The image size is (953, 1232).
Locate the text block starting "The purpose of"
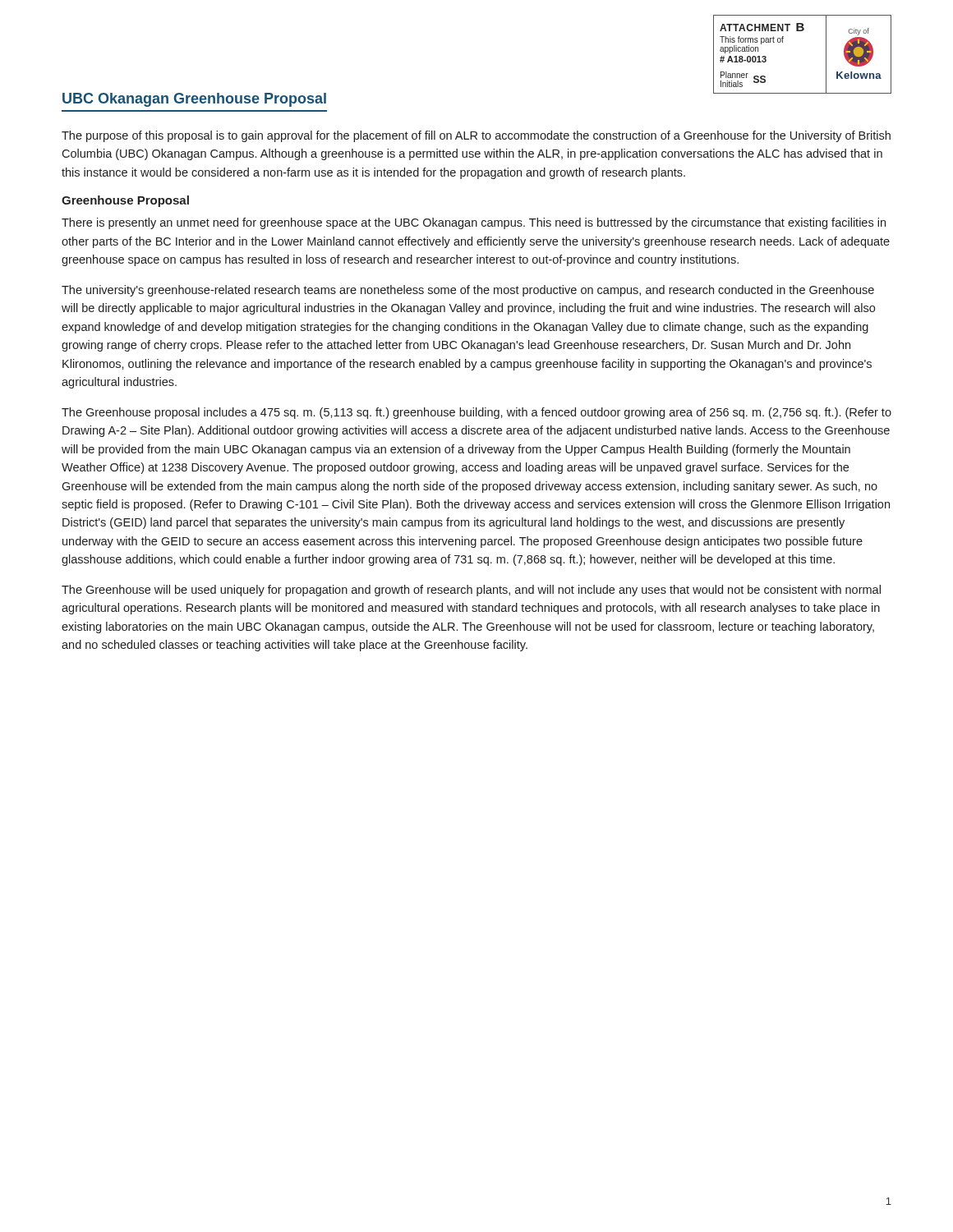476,154
